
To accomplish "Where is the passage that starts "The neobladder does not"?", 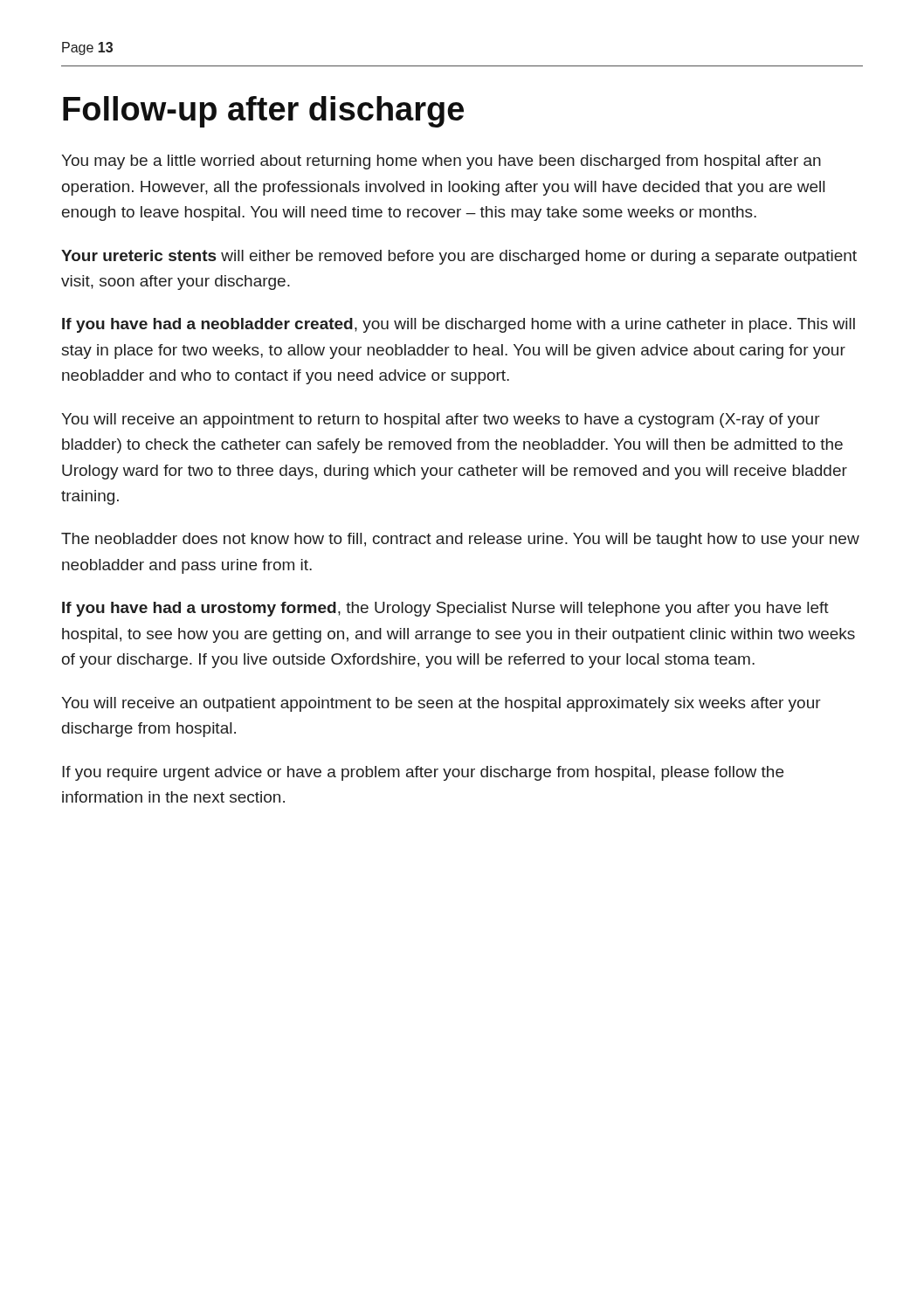I will click(460, 552).
